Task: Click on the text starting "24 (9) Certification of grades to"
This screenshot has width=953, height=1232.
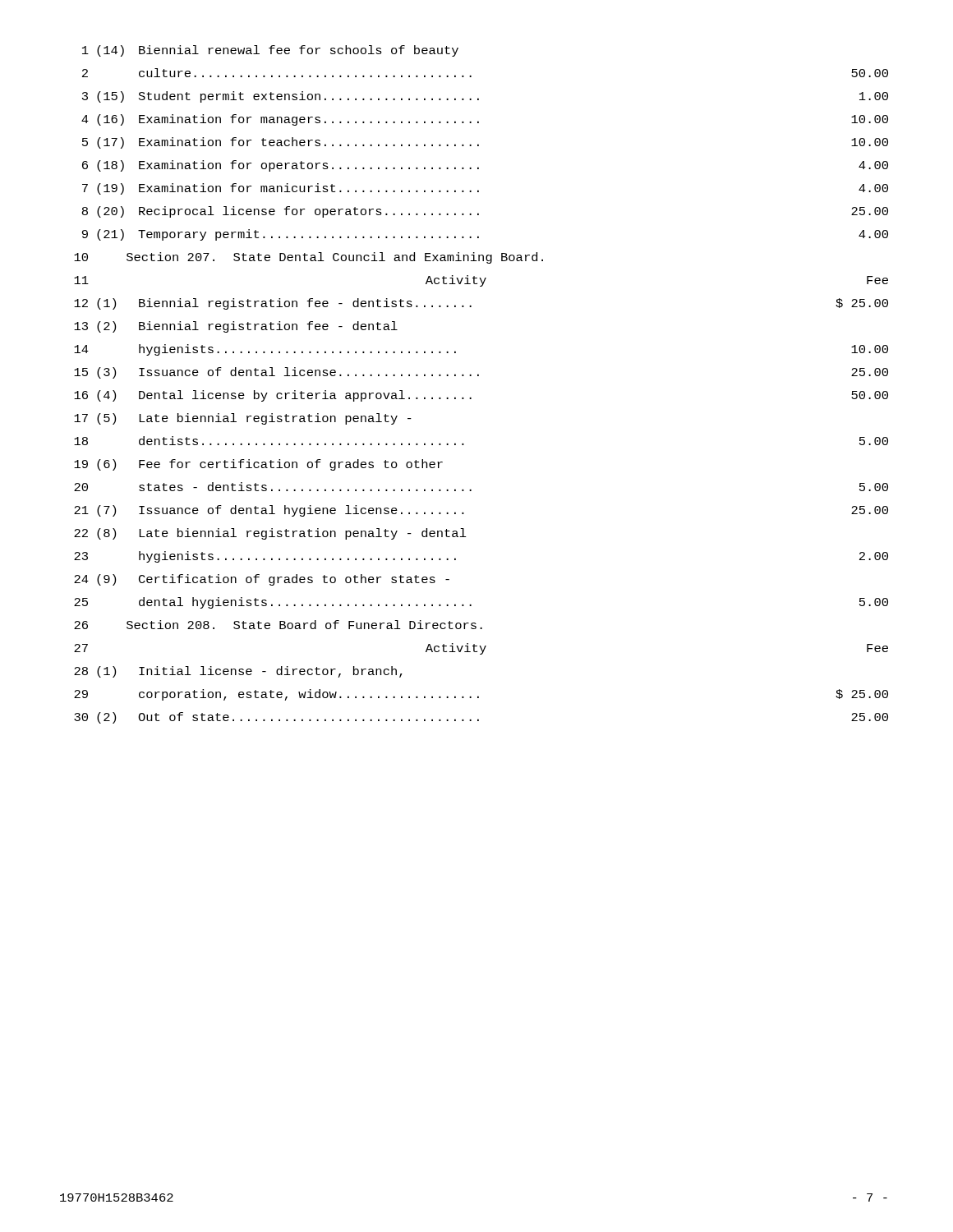Action: pos(438,580)
